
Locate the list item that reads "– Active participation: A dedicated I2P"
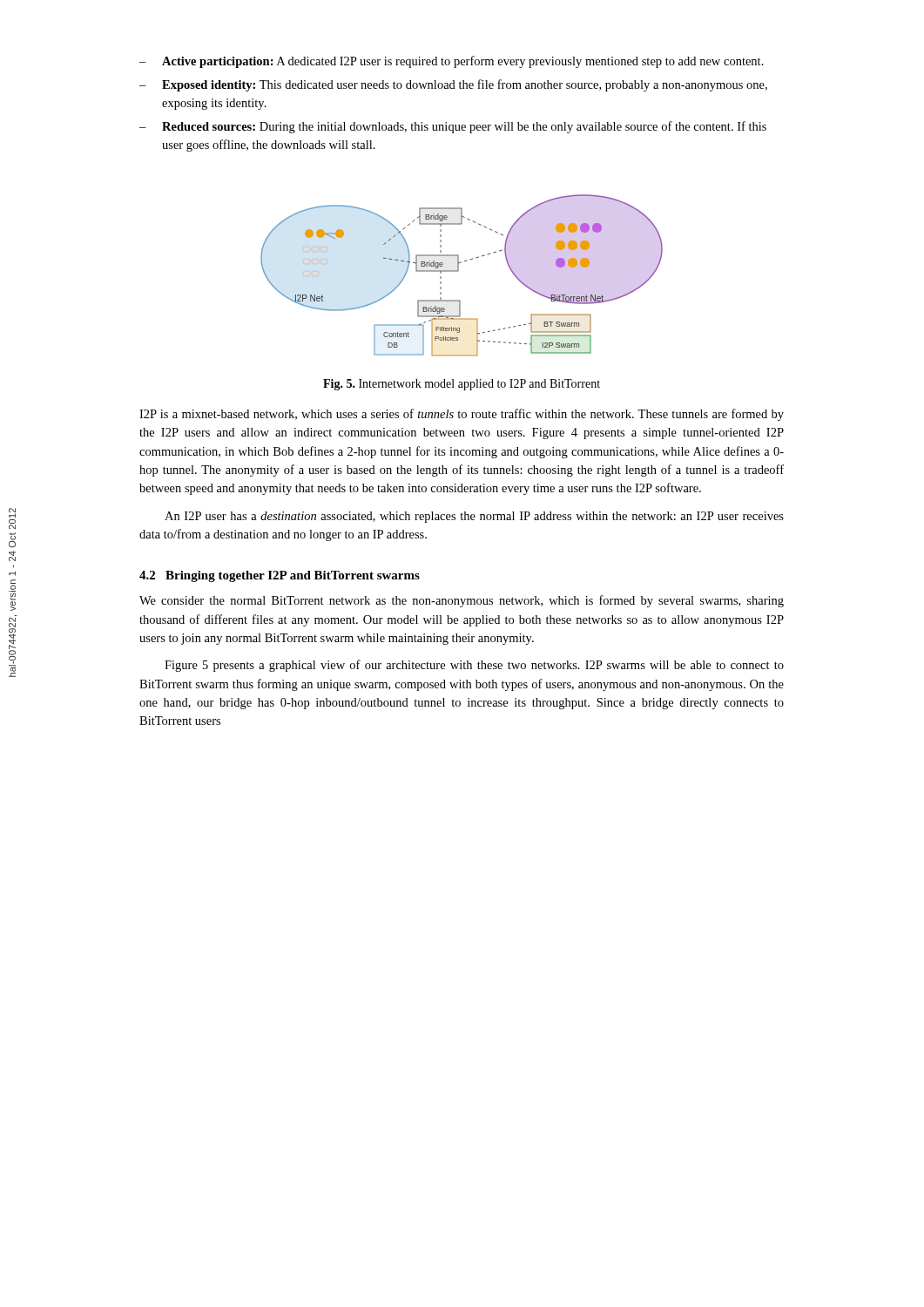coord(462,61)
